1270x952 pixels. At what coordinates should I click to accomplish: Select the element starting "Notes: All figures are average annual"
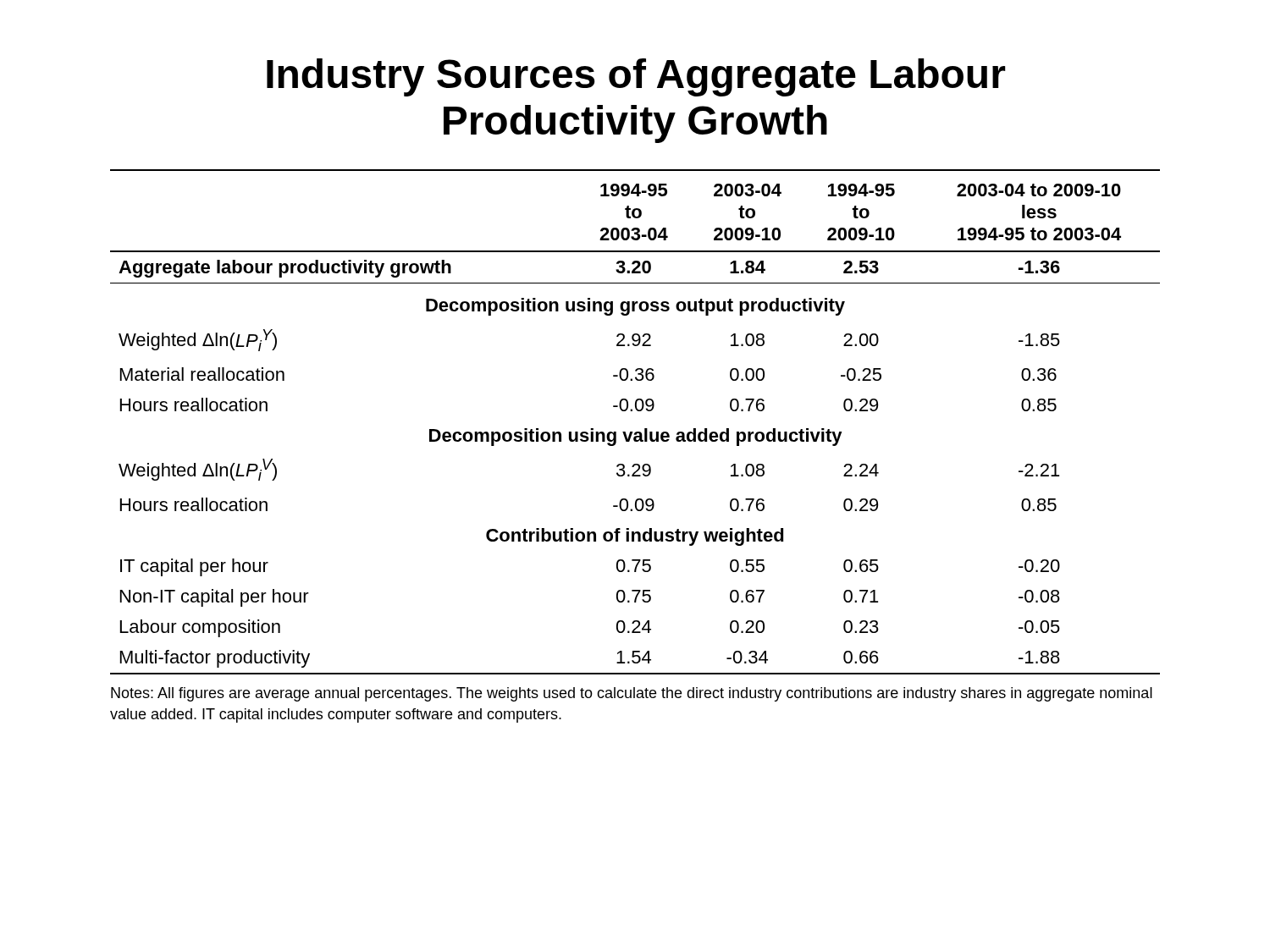[631, 704]
